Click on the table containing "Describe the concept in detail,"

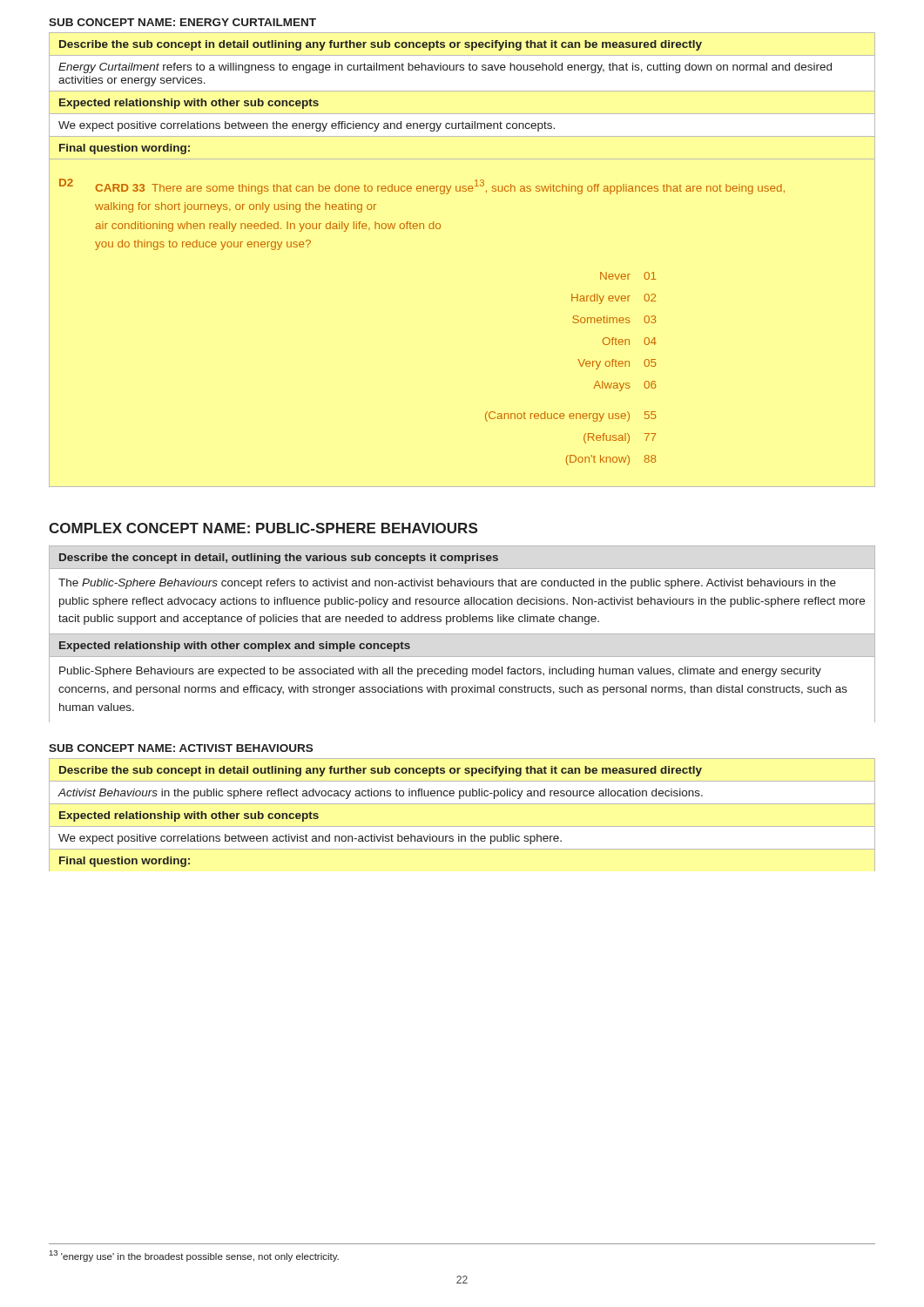point(462,634)
